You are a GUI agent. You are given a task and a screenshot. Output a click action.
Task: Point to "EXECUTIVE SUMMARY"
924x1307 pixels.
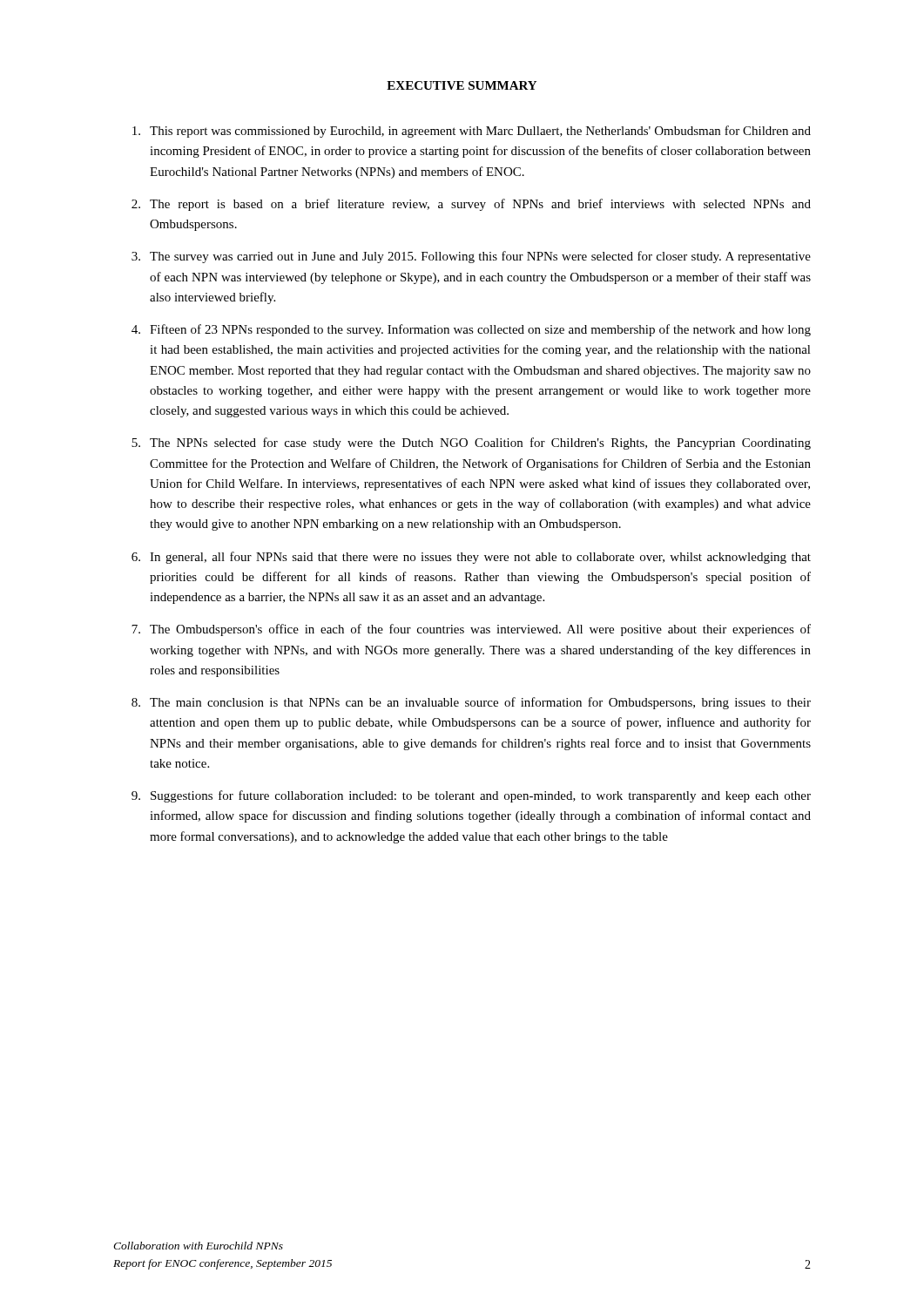(x=462, y=85)
